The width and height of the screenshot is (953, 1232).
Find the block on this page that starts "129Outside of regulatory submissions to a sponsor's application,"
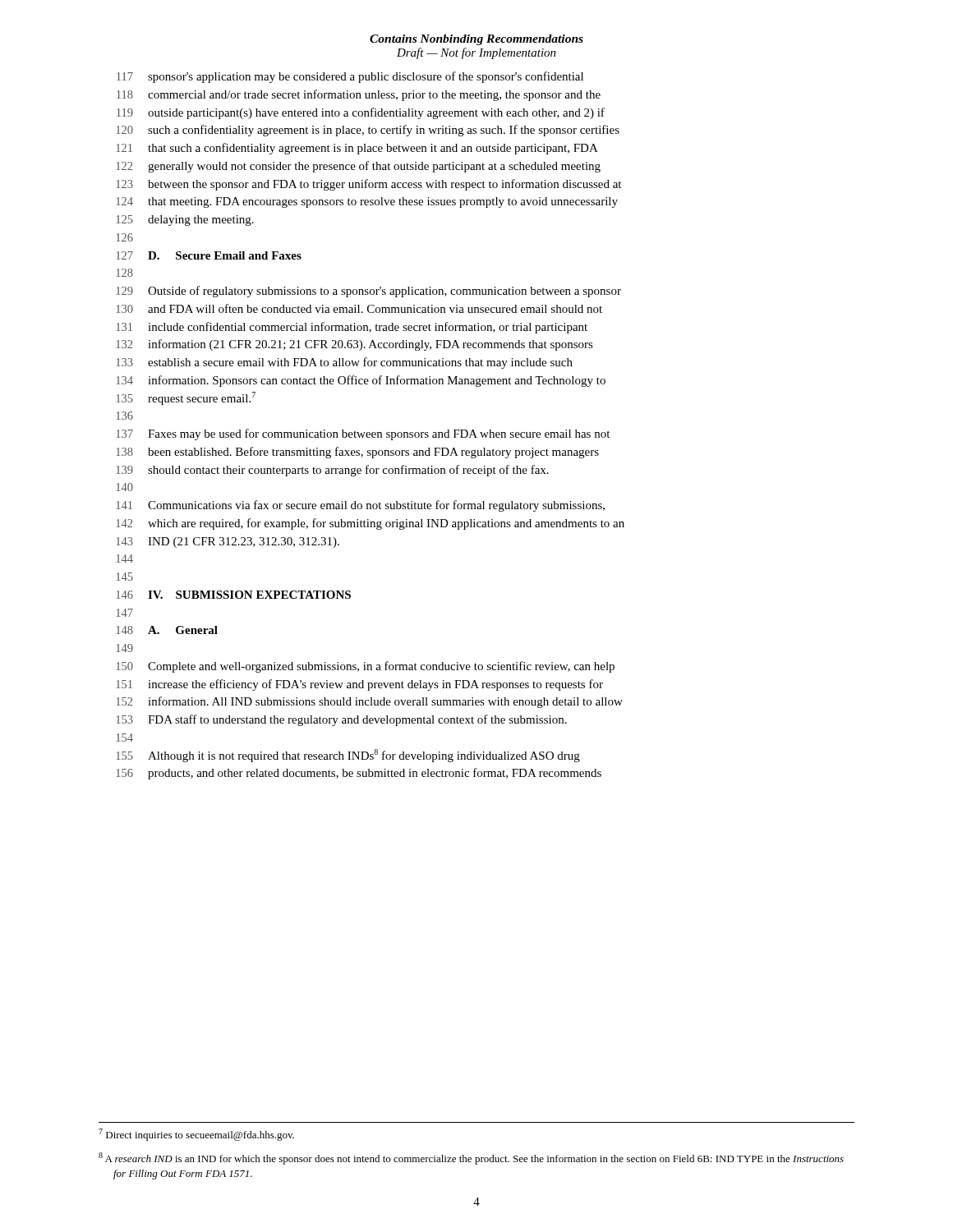coord(476,345)
